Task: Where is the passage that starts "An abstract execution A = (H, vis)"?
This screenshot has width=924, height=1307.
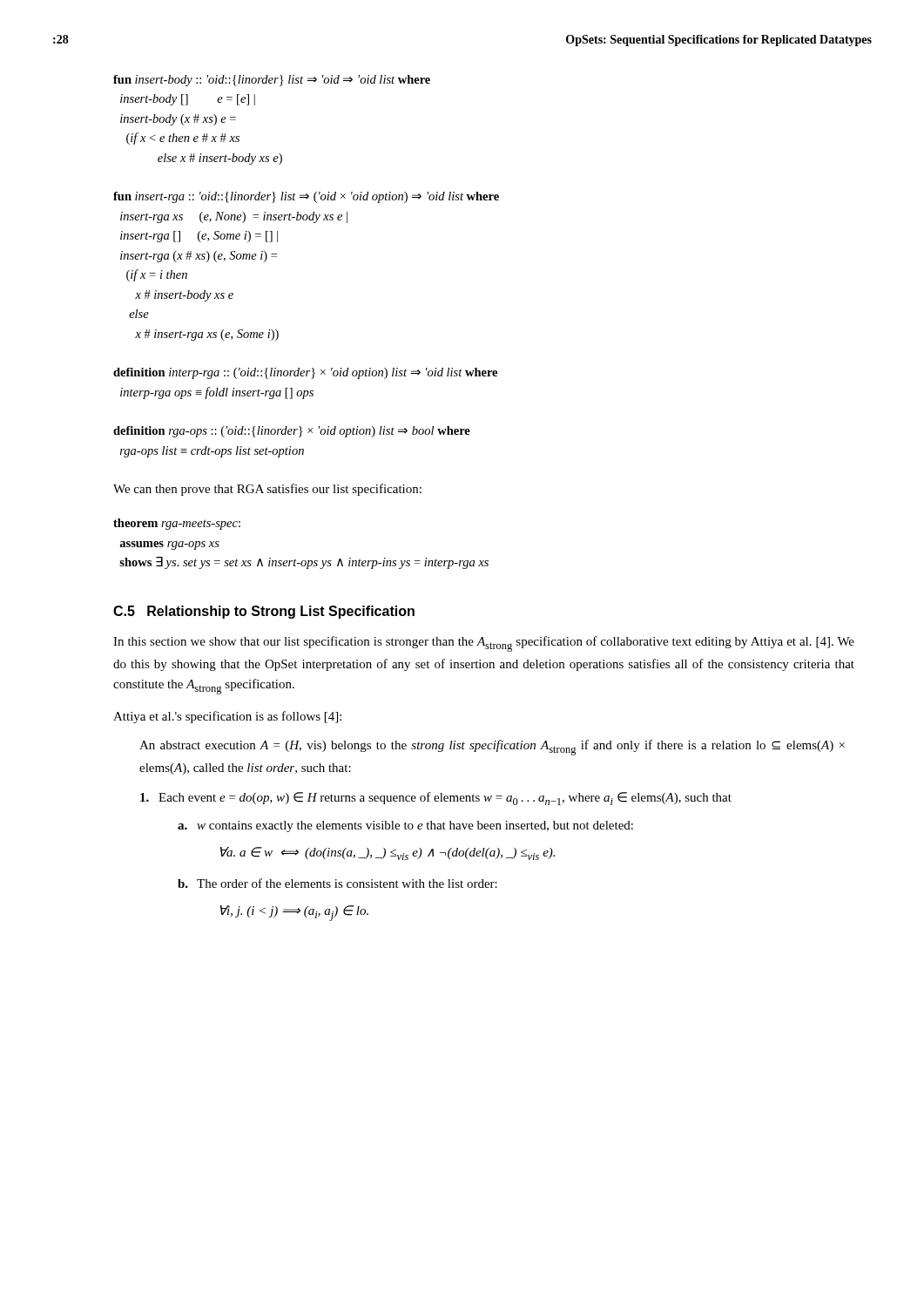Action: (x=492, y=756)
